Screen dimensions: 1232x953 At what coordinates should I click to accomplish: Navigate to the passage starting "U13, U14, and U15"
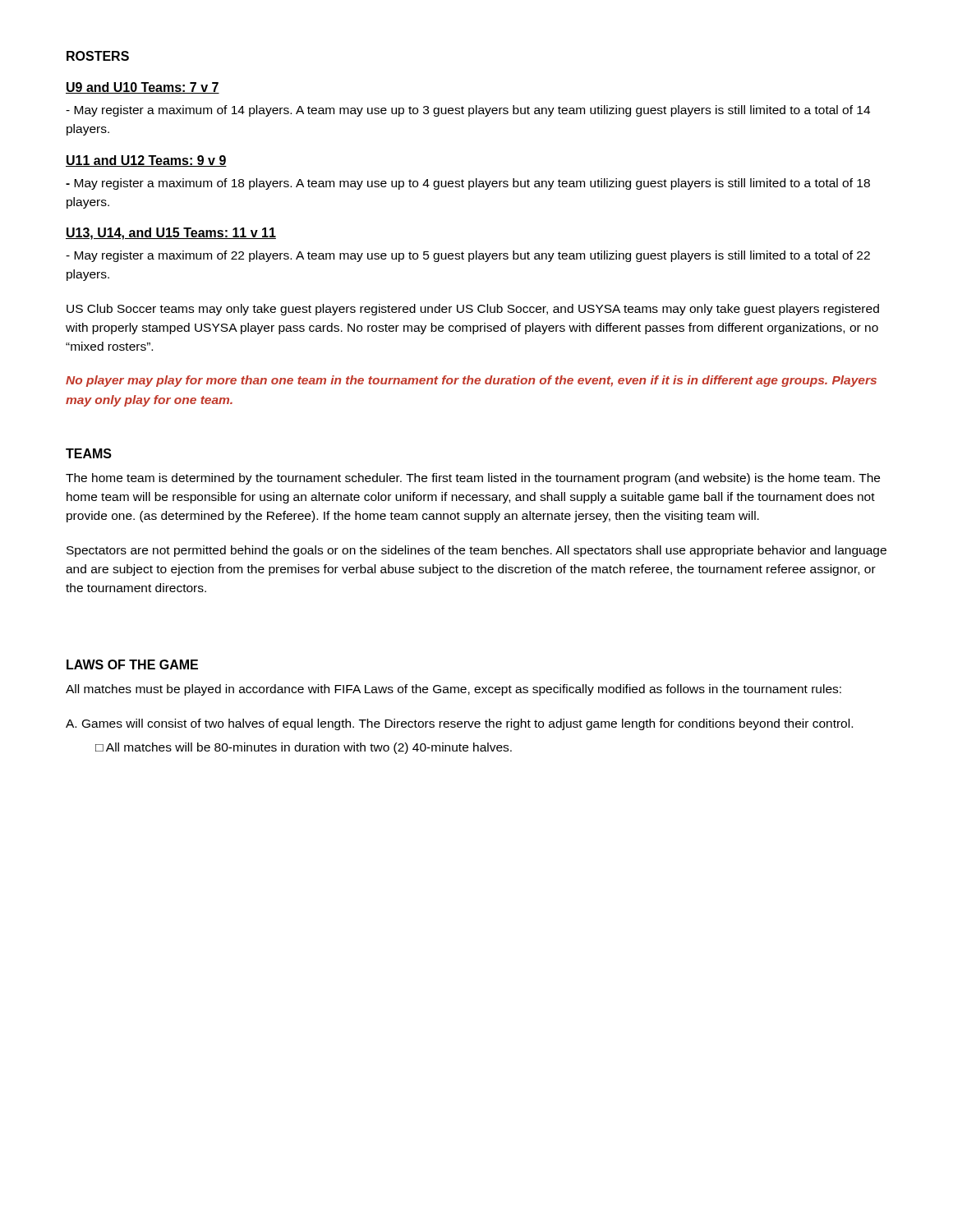[x=171, y=233]
